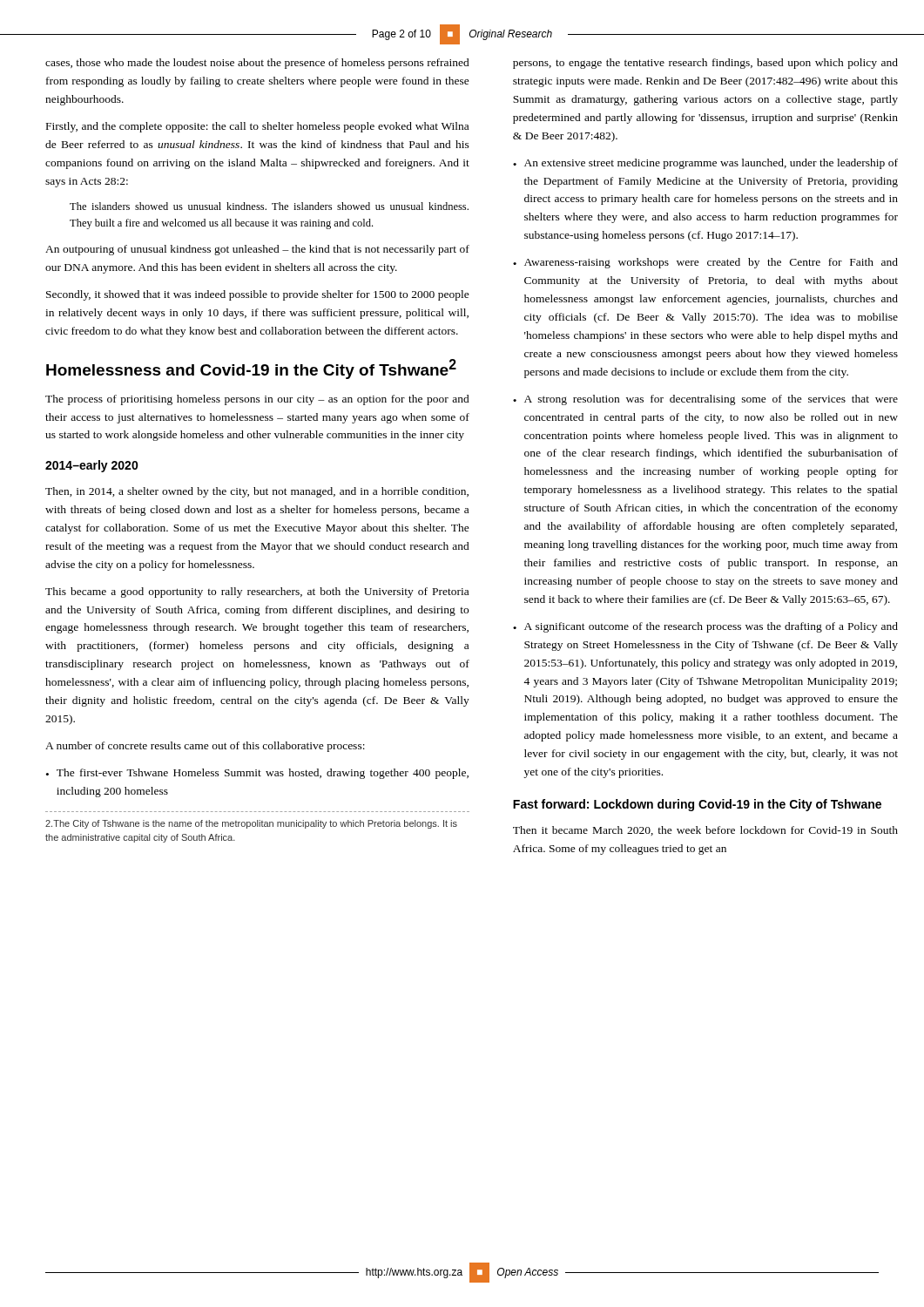Locate the region starting "Fast forward: Lockdown"

(x=705, y=805)
